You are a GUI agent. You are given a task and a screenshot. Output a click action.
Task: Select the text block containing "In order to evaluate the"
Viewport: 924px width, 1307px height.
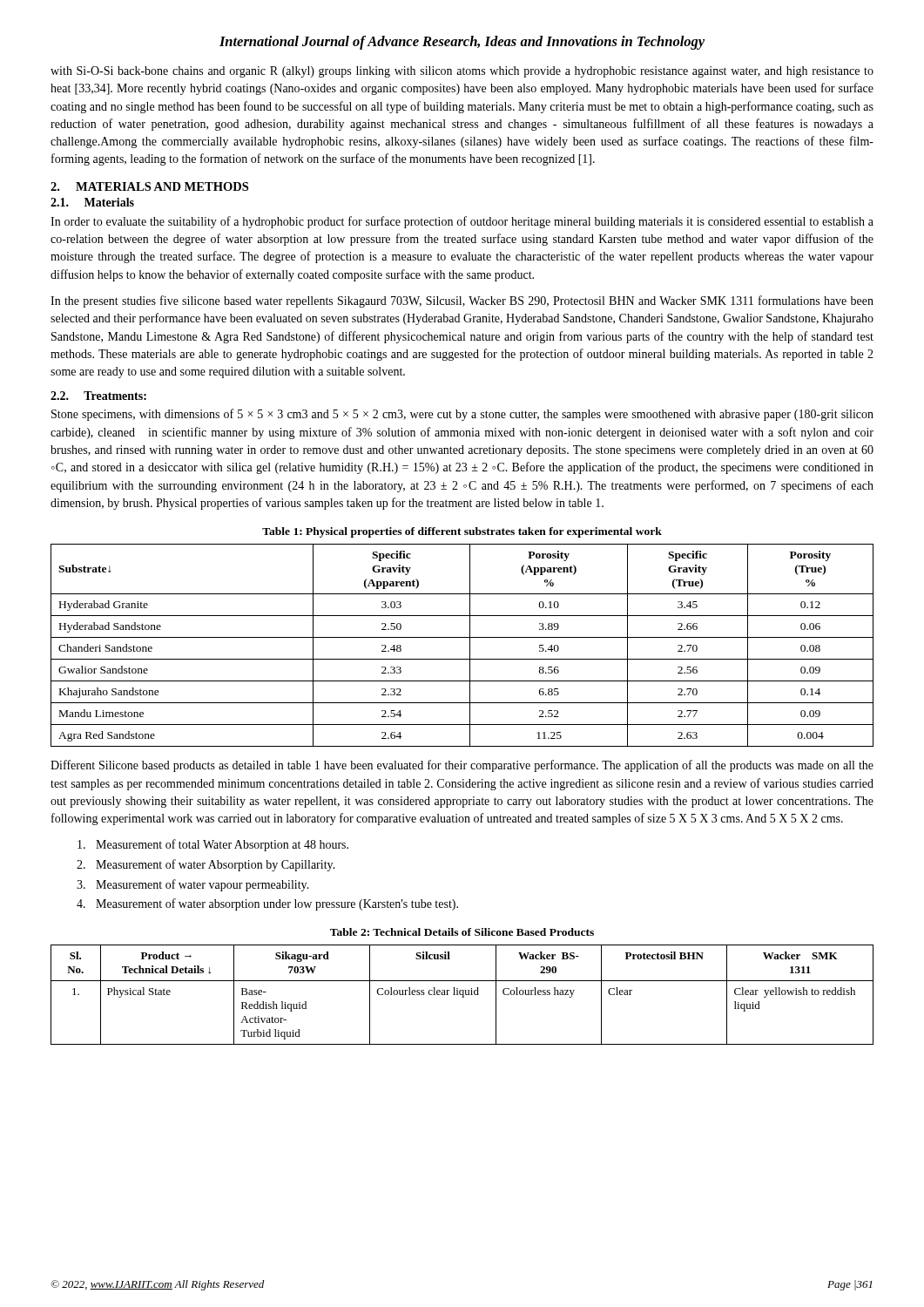462,248
